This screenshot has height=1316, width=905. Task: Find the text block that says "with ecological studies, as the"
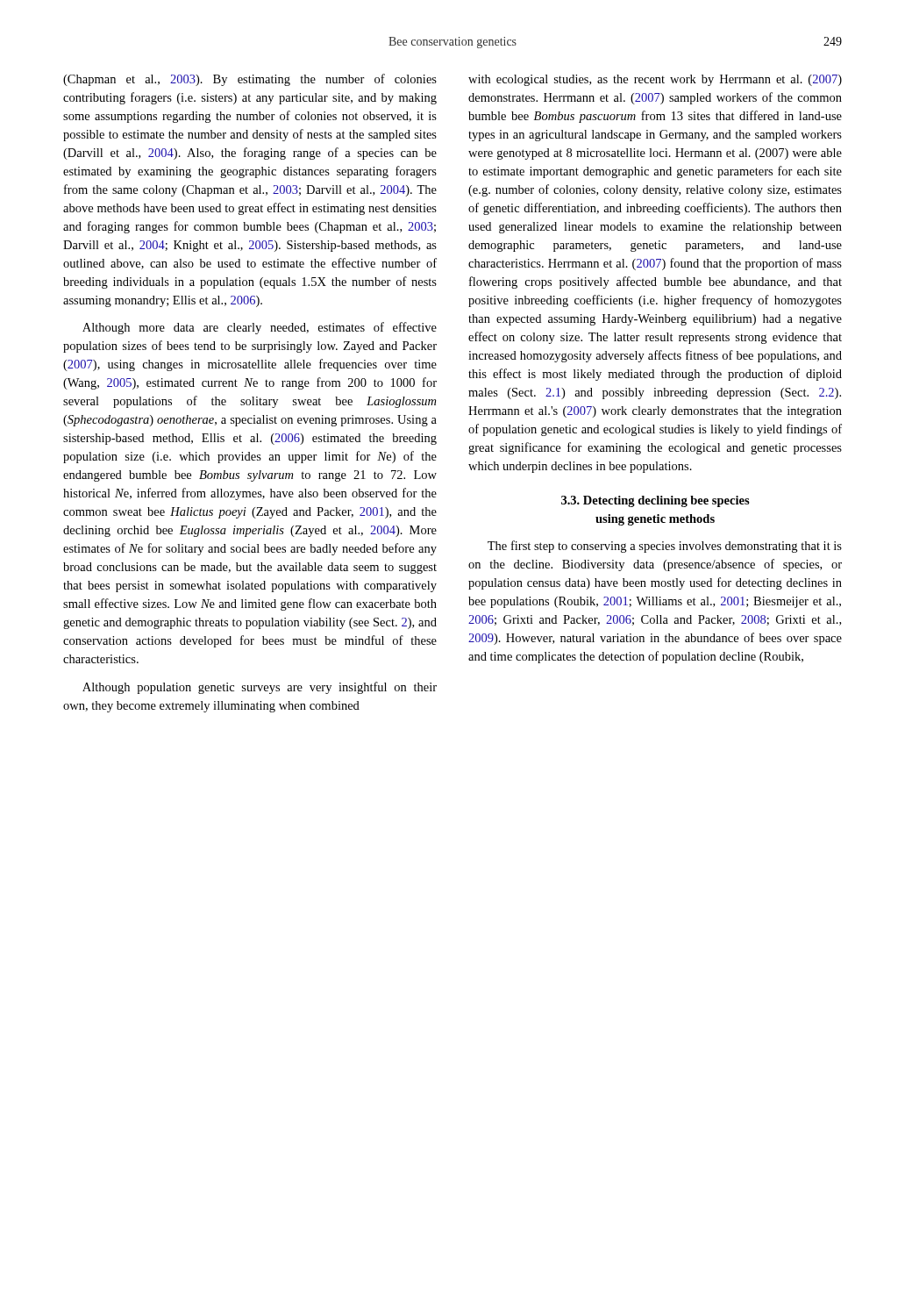click(655, 273)
